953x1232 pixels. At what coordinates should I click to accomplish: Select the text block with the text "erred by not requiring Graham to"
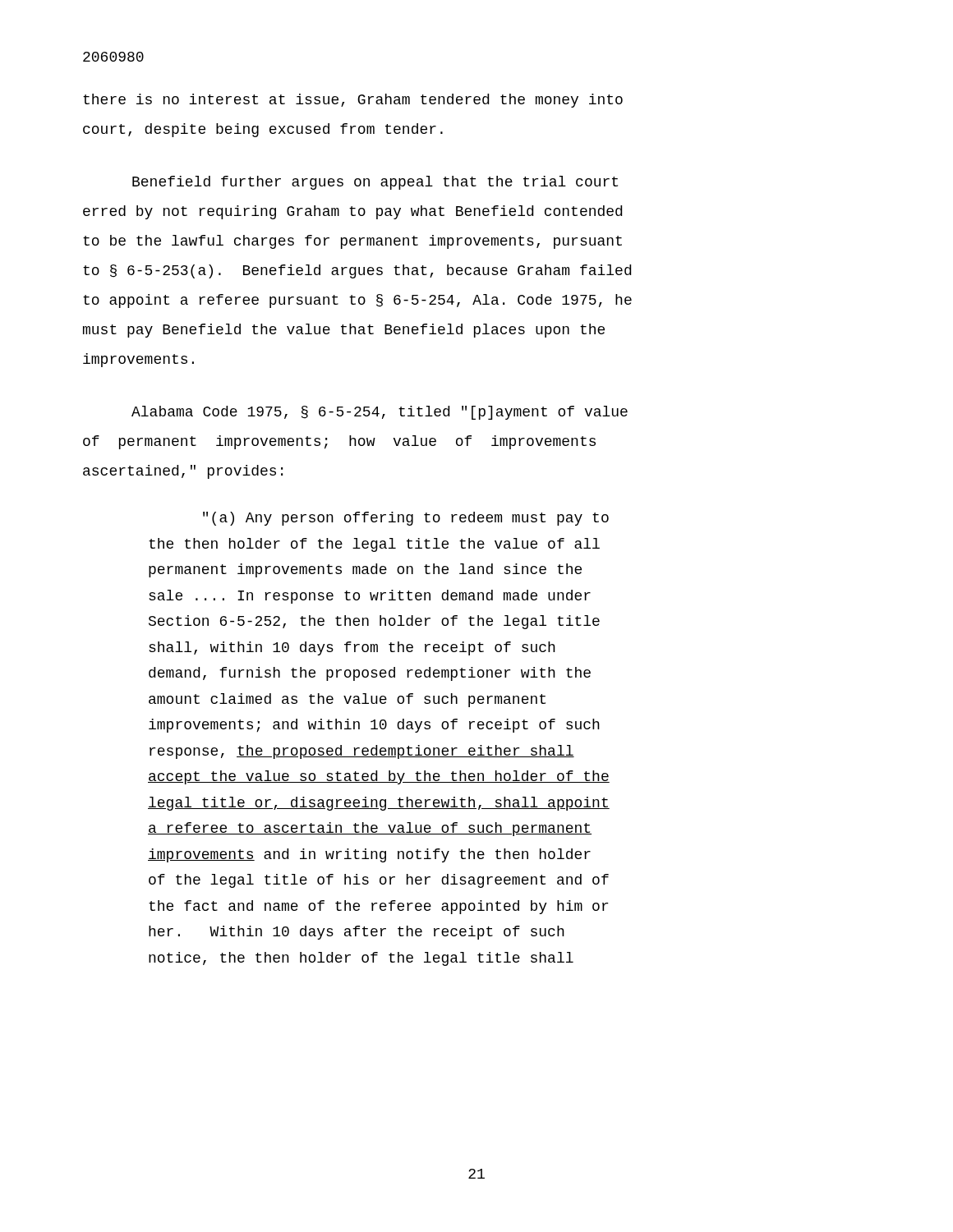click(353, 212)
